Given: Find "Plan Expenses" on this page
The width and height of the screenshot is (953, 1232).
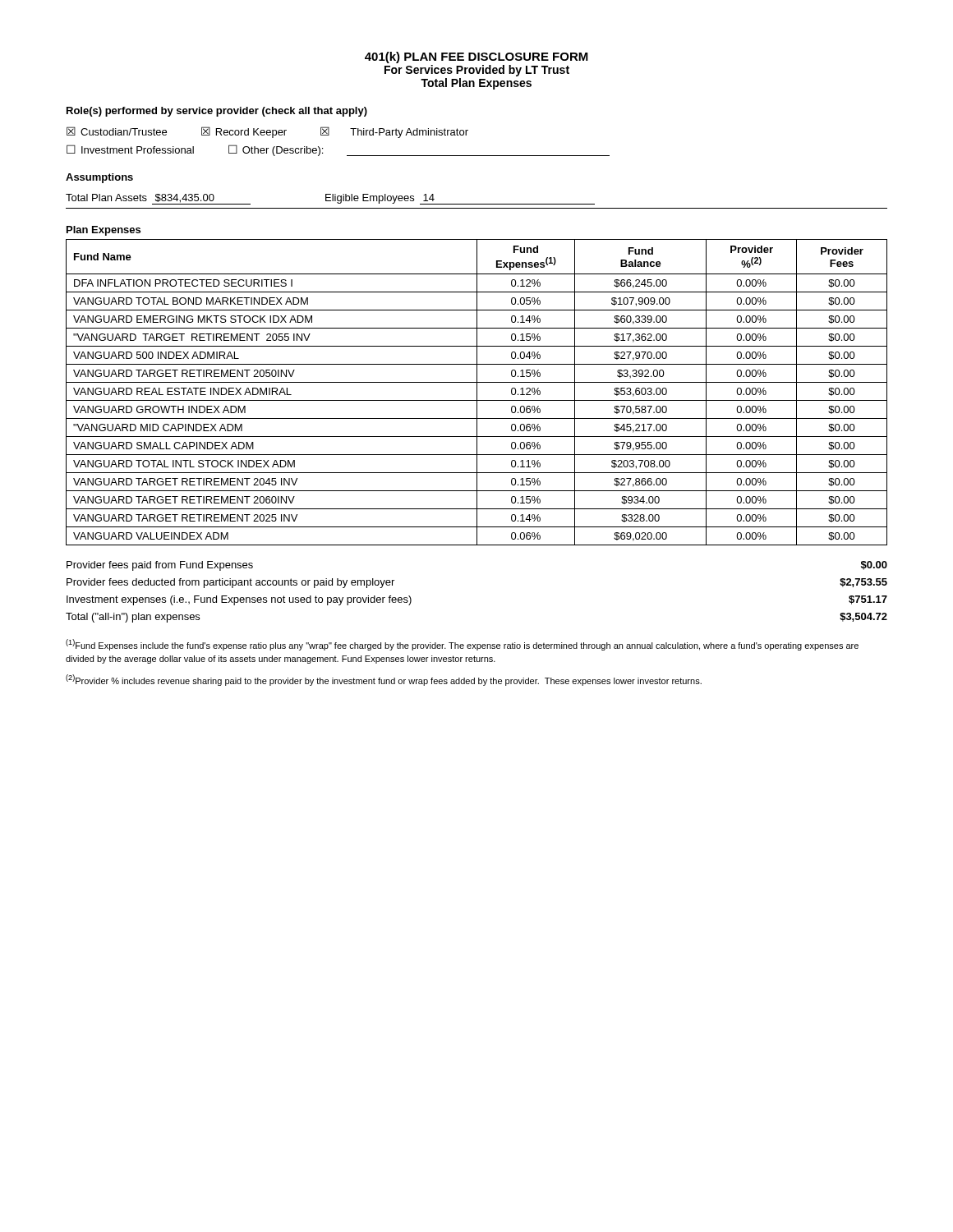Looking at the screenshot, I should click(x=103, y=230).
